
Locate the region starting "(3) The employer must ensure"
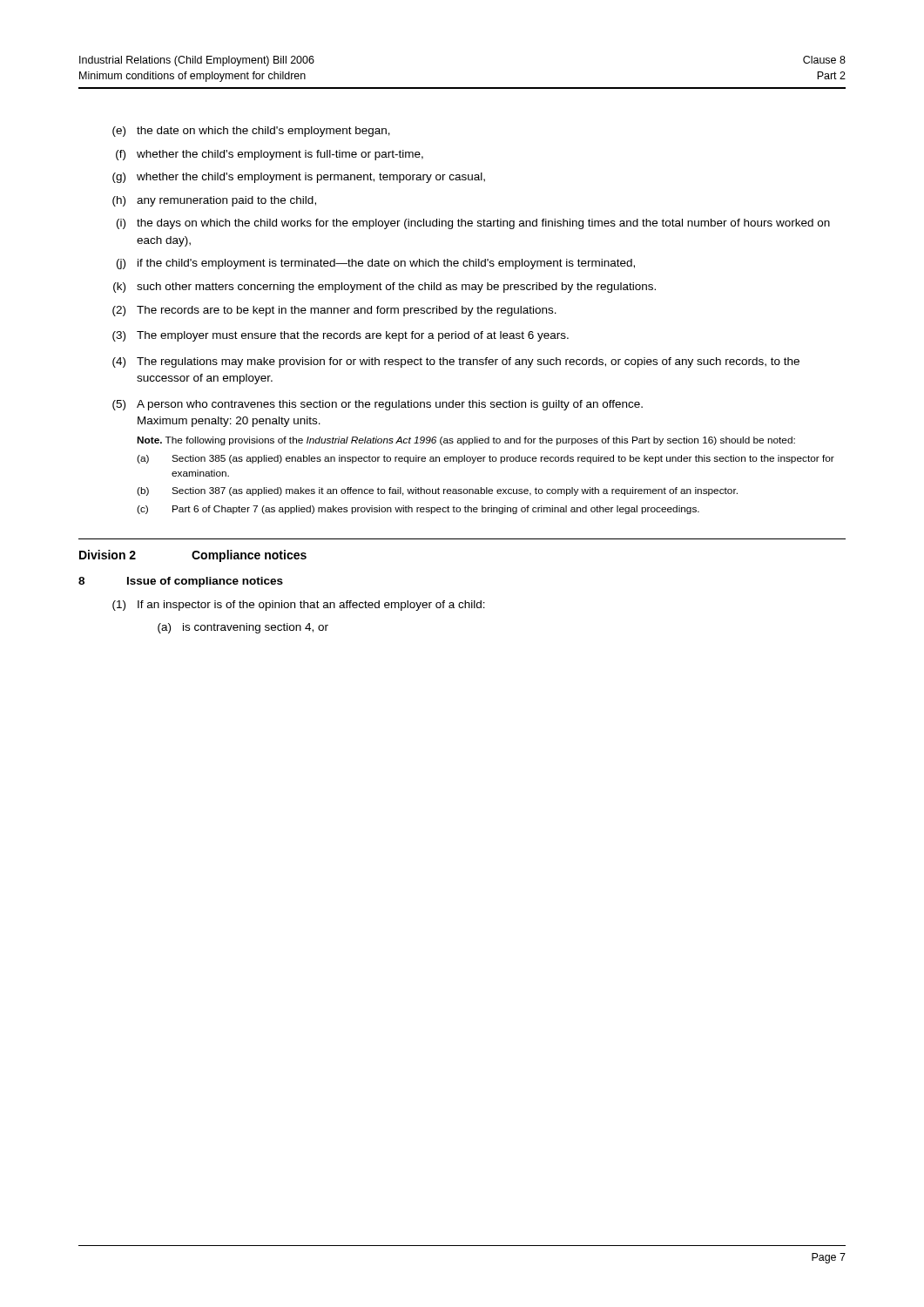tap(462, 335)
